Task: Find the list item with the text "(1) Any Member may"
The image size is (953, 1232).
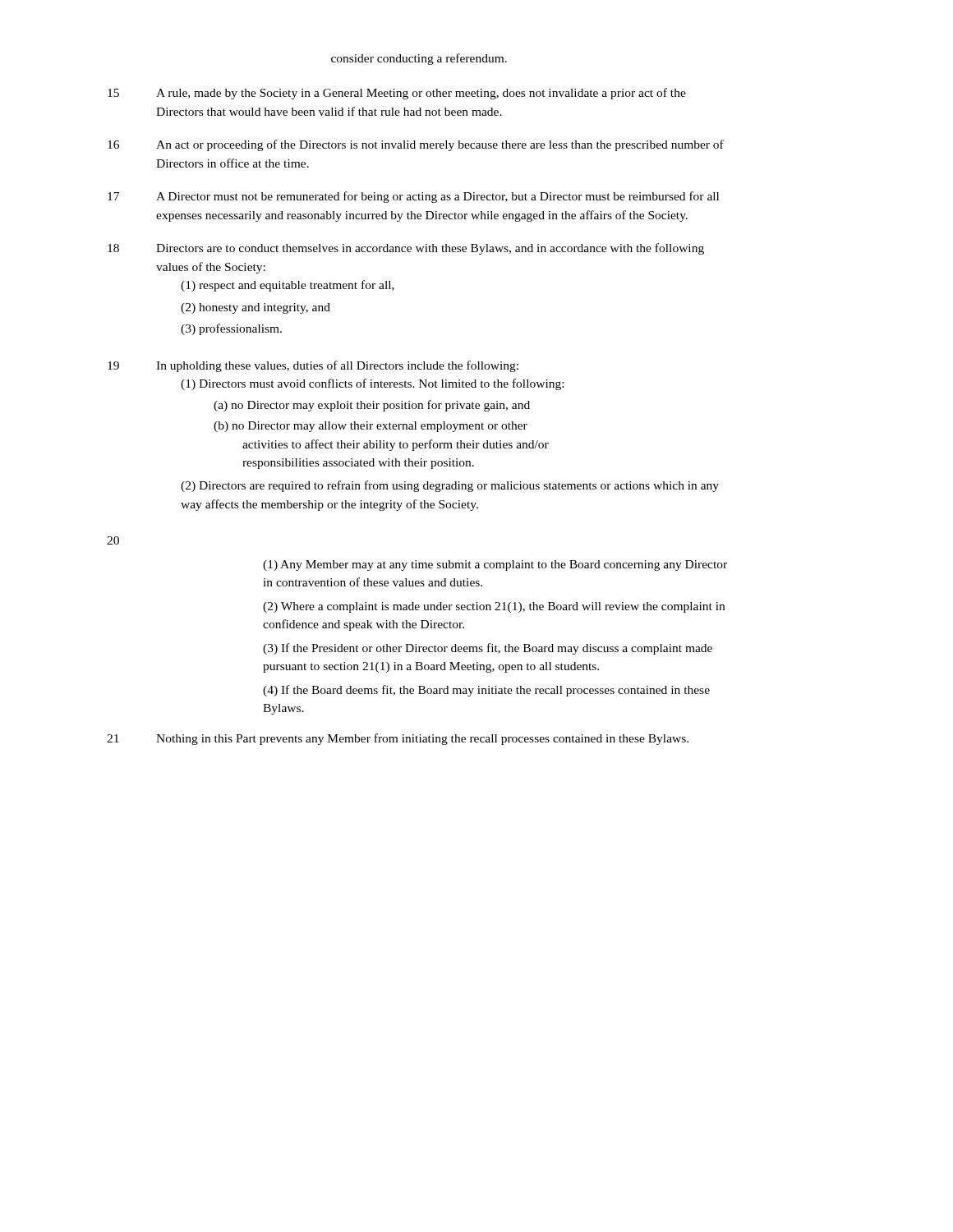Action: (497, 636)
